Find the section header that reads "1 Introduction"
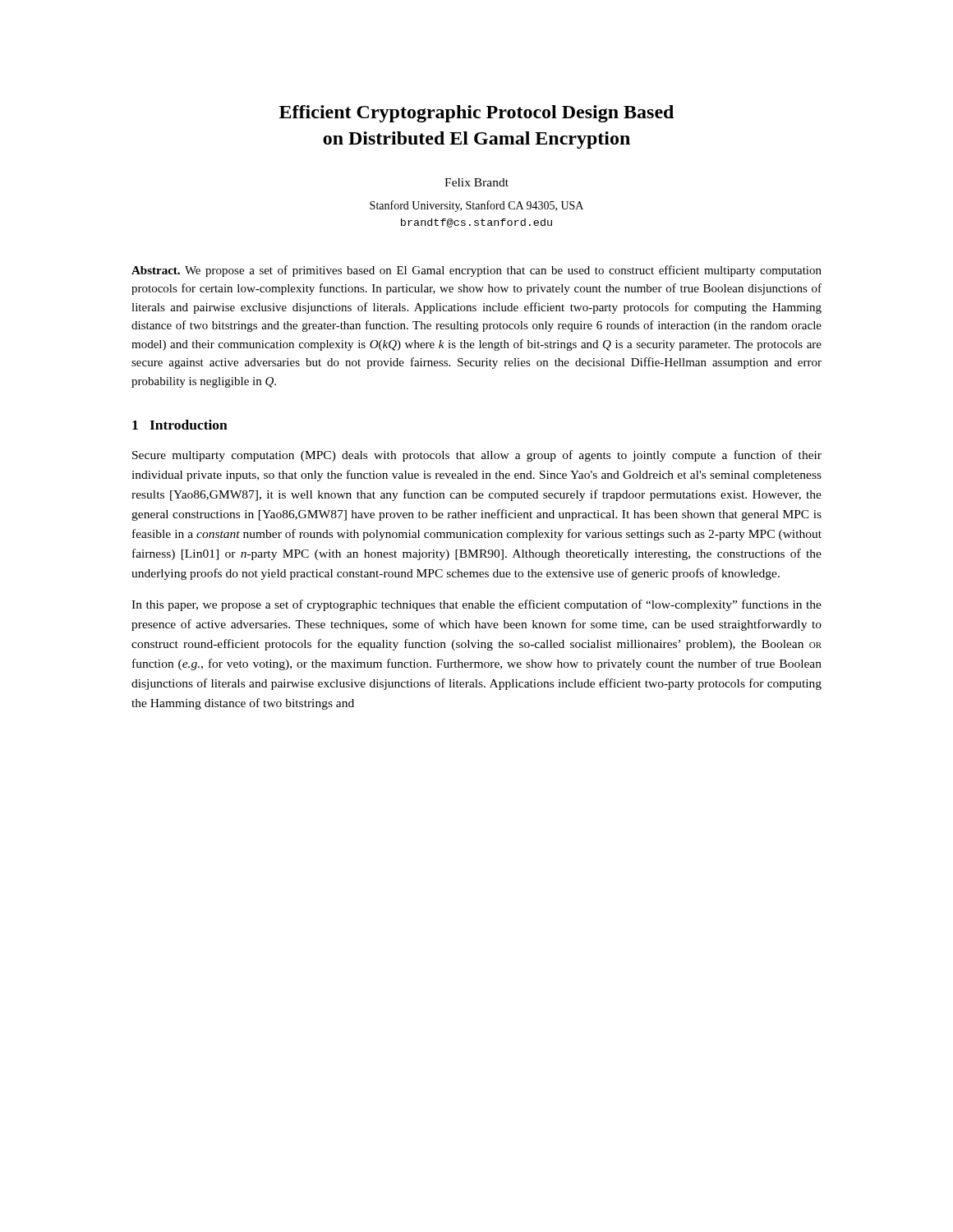Image resolution: width=953 pixels, height=1232 pixels. tap(179, 425)
